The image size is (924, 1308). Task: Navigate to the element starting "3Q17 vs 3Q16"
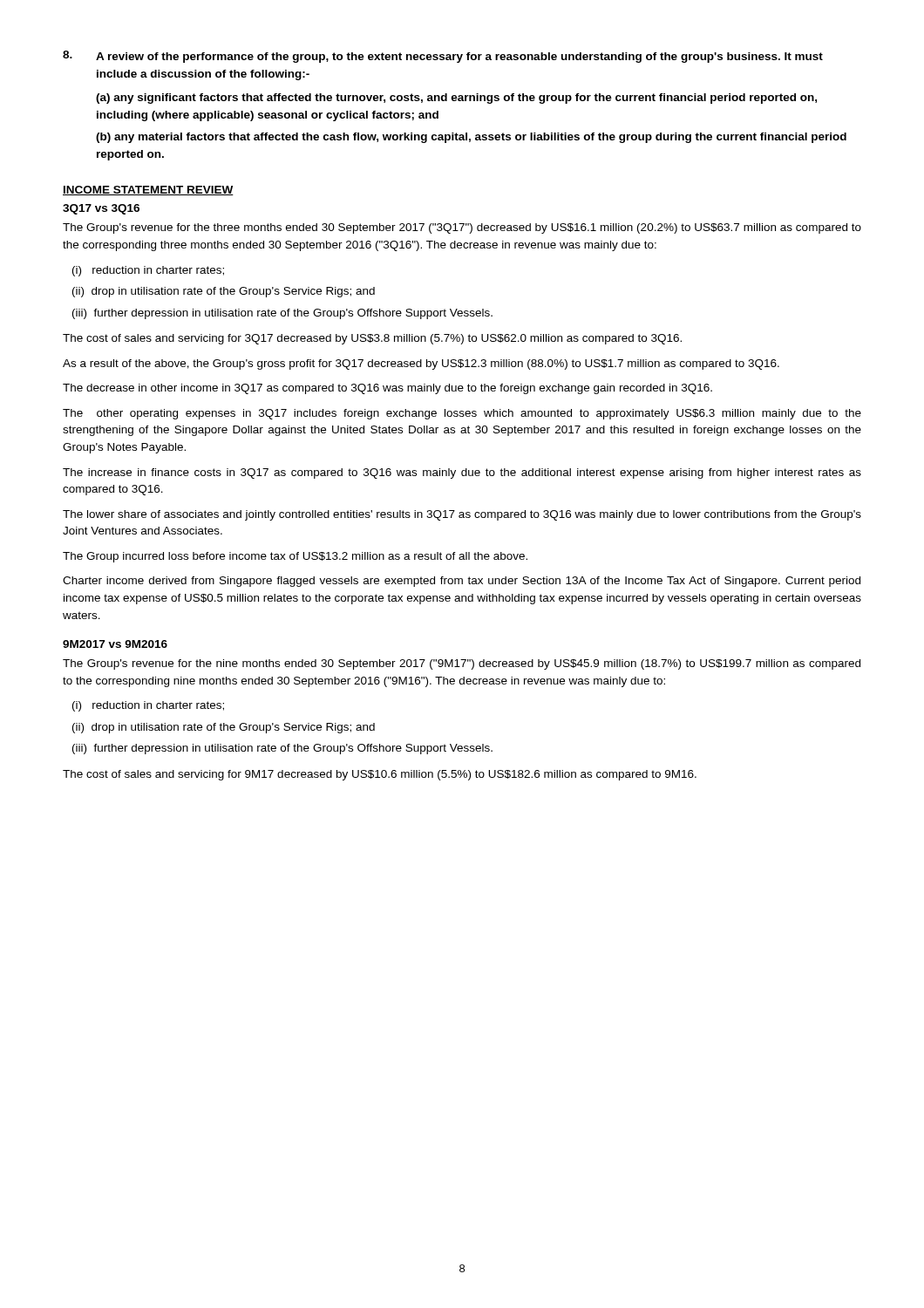[x=101, y=208]
